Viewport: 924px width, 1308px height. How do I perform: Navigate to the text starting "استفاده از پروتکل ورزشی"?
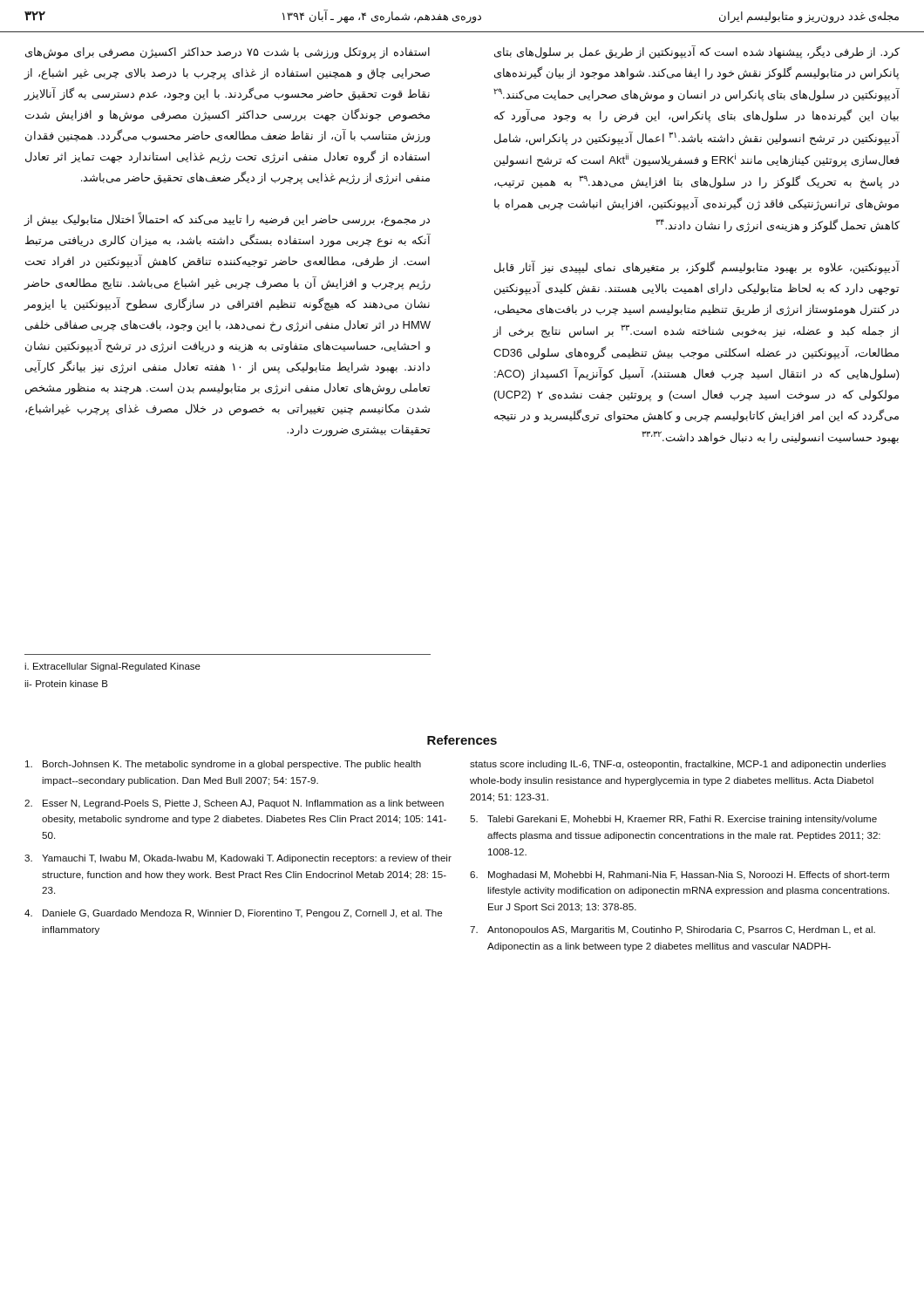coord(227,241)
